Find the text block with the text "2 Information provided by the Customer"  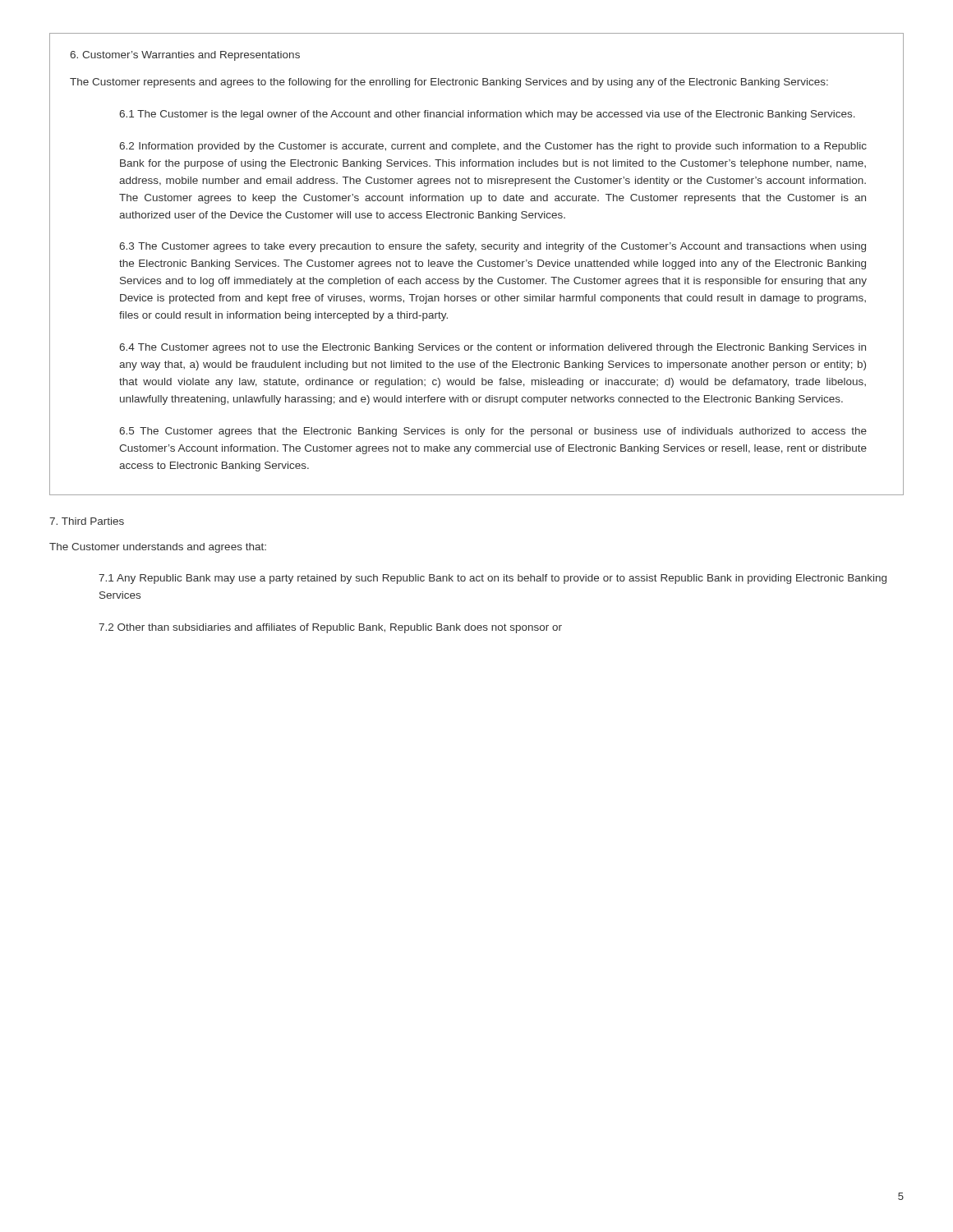(x=493, y=180)
